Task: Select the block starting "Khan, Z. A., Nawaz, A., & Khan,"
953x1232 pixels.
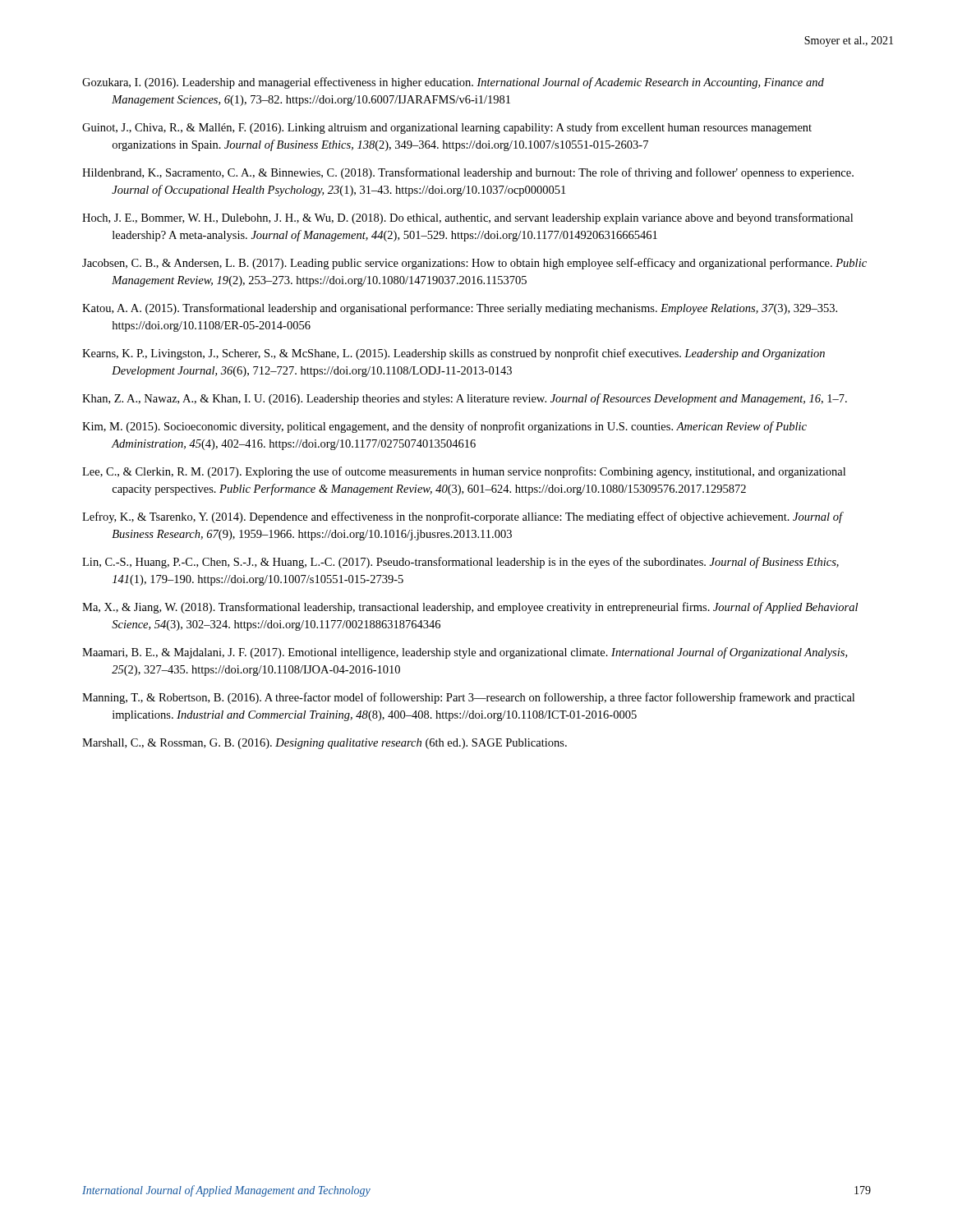Action: click(465, 399)
